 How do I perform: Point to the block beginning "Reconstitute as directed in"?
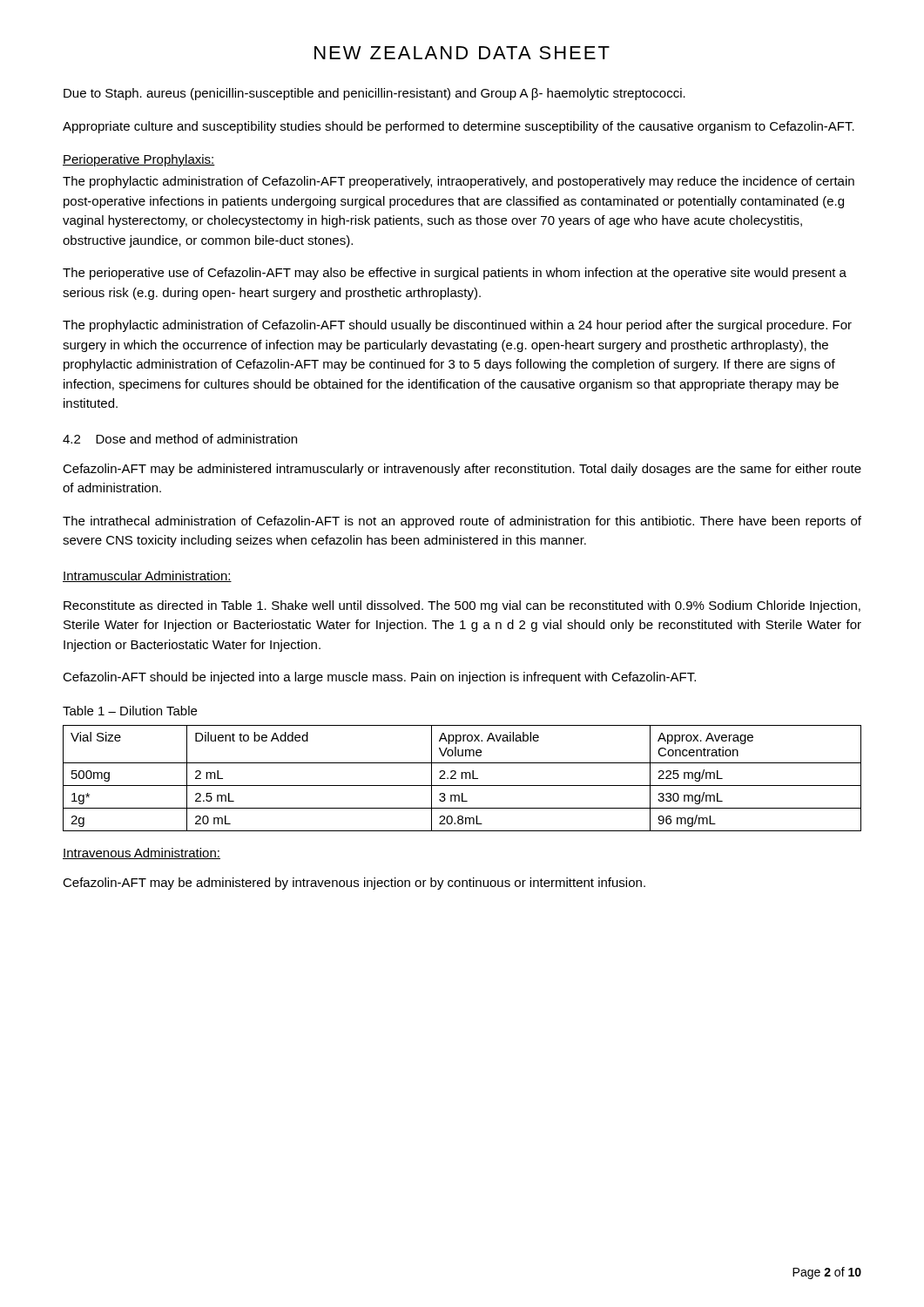click(x=462, y=625)
